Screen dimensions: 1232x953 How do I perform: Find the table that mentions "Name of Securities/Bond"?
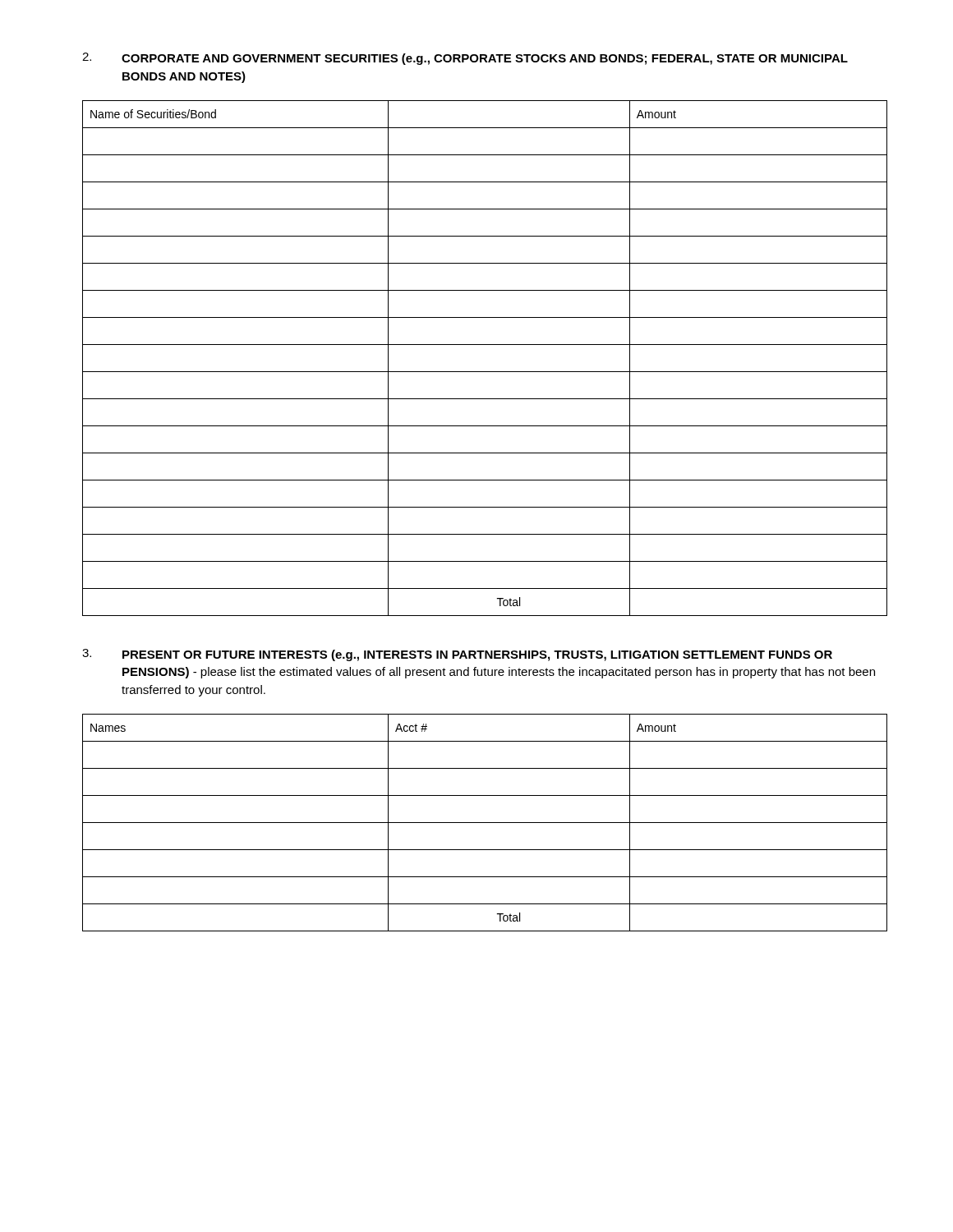click(485, 358)
